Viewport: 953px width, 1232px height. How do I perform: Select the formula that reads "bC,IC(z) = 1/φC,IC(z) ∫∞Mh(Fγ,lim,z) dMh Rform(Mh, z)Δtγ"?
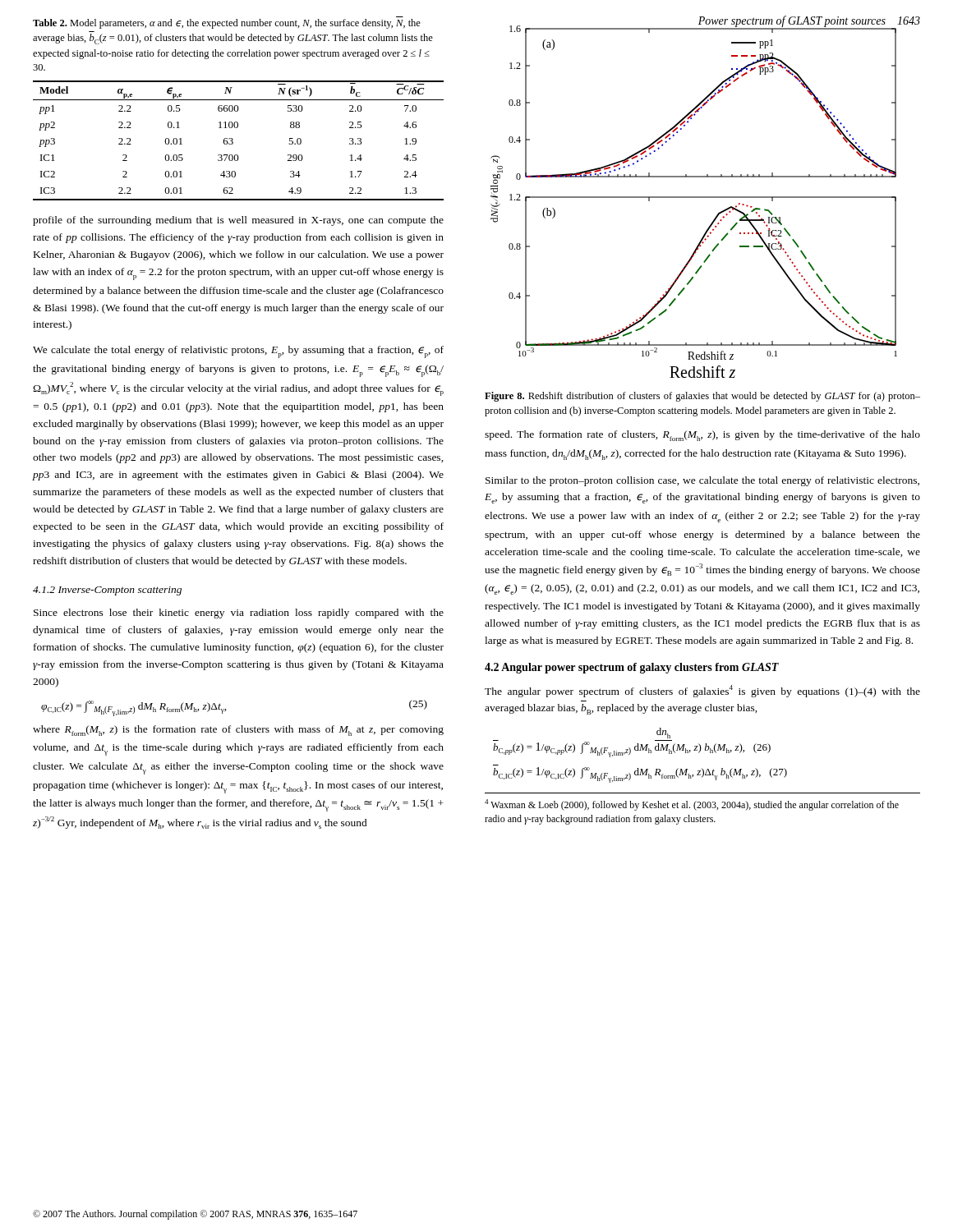pos(640,774)
